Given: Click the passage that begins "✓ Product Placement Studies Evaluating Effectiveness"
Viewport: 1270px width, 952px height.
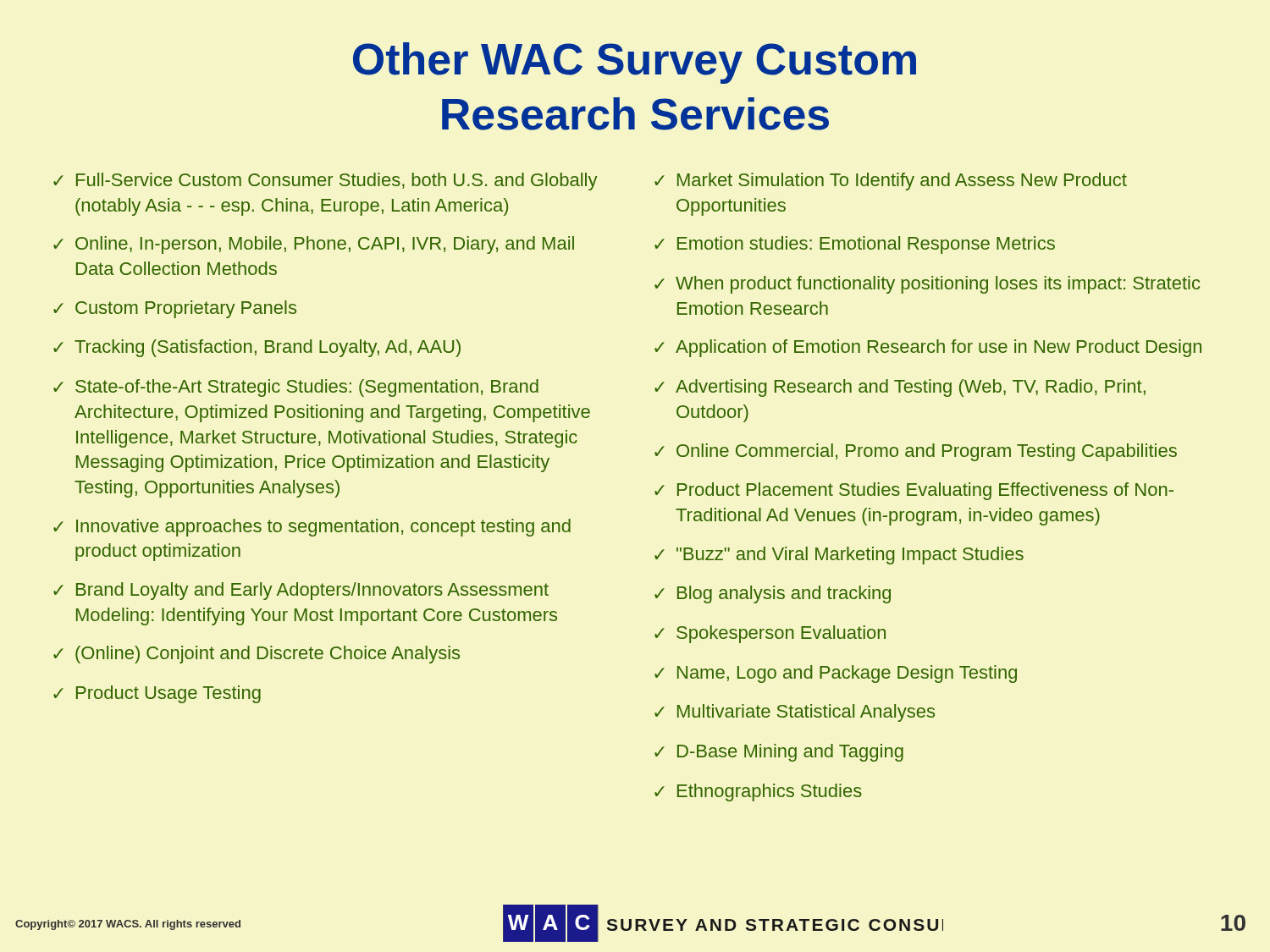Looking at the screenshot, I should pyautogui.click(x=936, y=503).
